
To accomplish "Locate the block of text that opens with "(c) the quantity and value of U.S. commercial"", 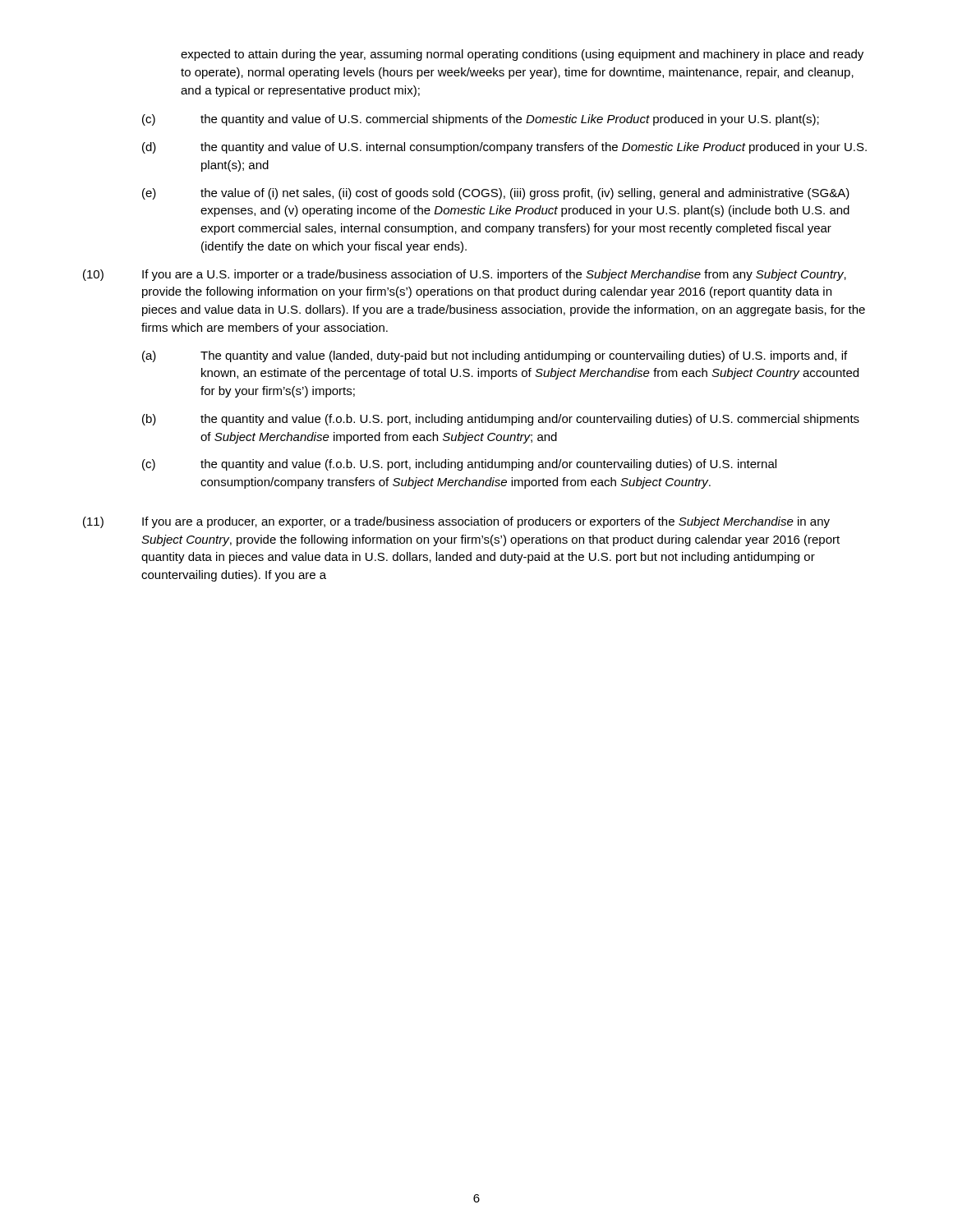I will [506, 119].
